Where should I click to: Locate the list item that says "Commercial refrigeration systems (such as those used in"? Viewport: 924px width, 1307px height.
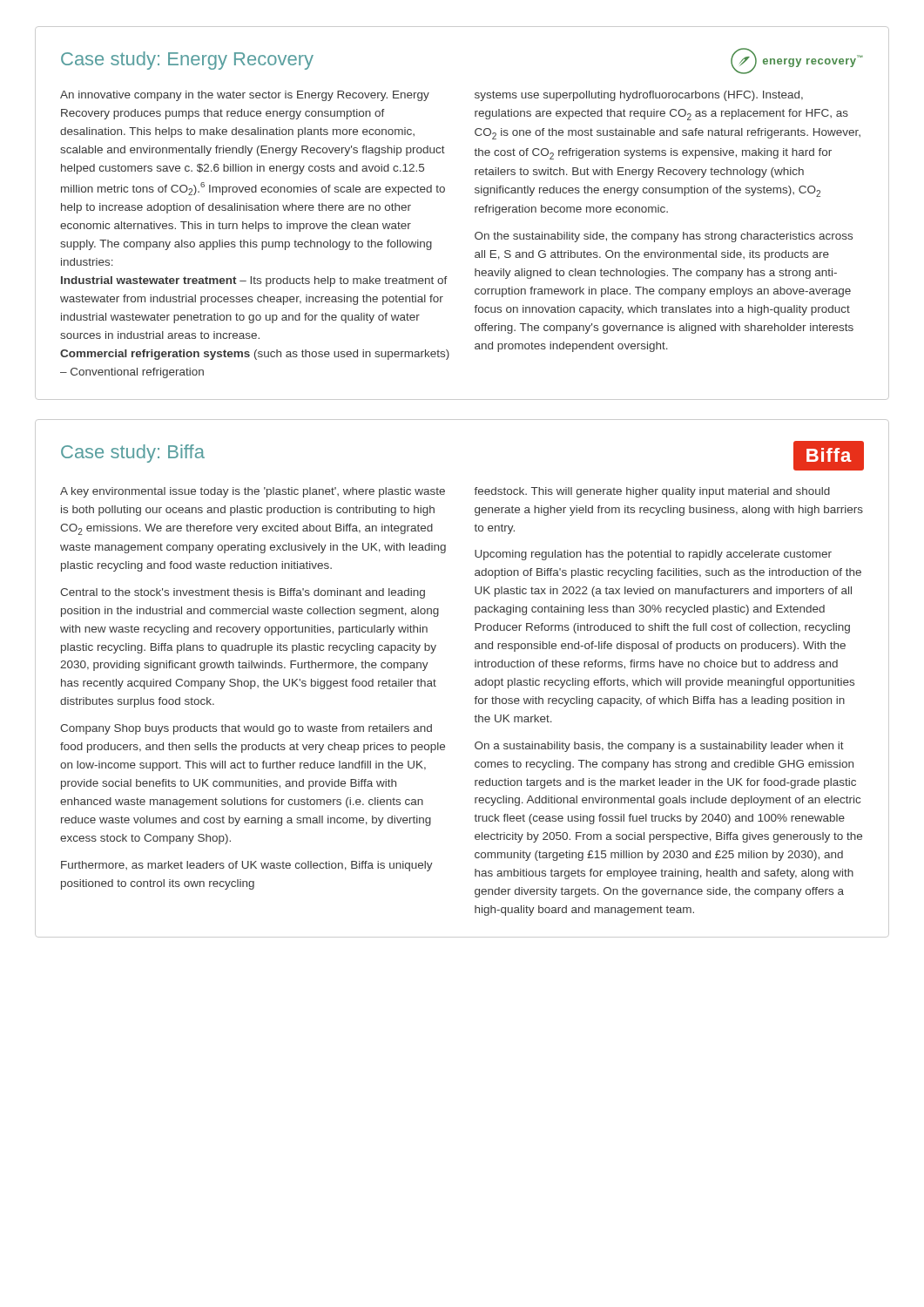[x=255, y=363]
